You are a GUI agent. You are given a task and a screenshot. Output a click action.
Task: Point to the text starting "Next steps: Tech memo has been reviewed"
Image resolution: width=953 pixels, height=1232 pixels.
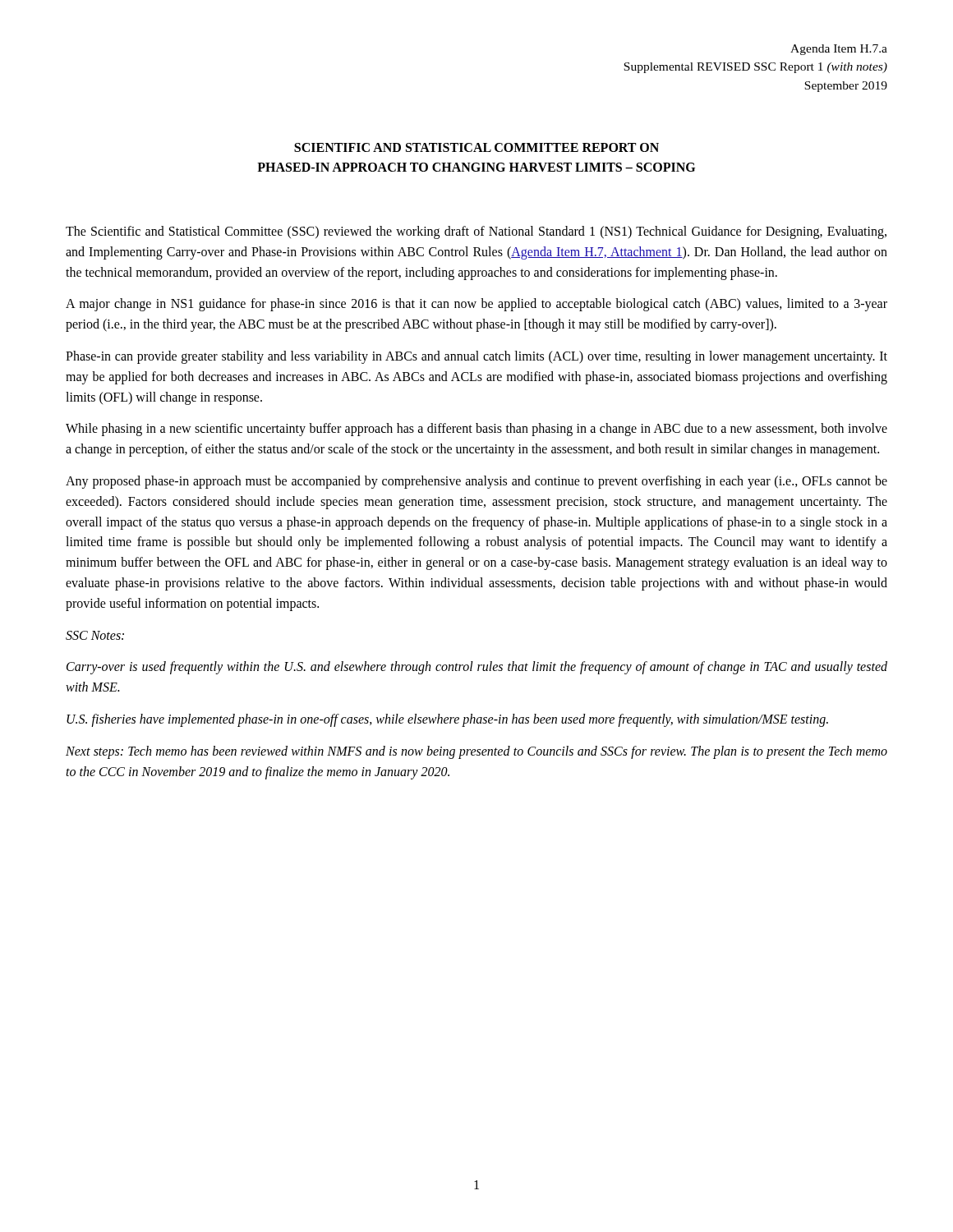tap(476, 762)
